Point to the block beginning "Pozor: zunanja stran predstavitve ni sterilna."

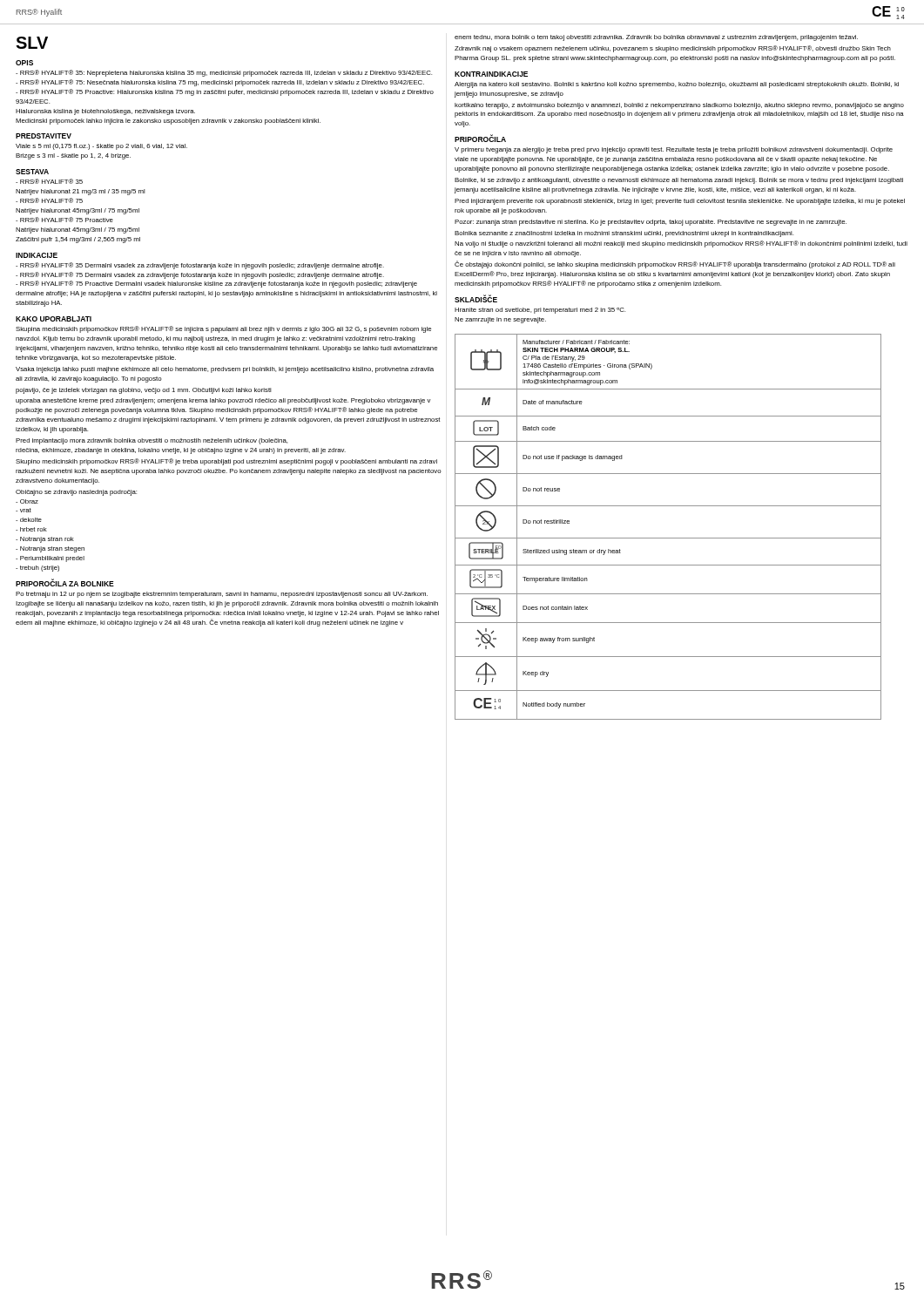[651, 221]
